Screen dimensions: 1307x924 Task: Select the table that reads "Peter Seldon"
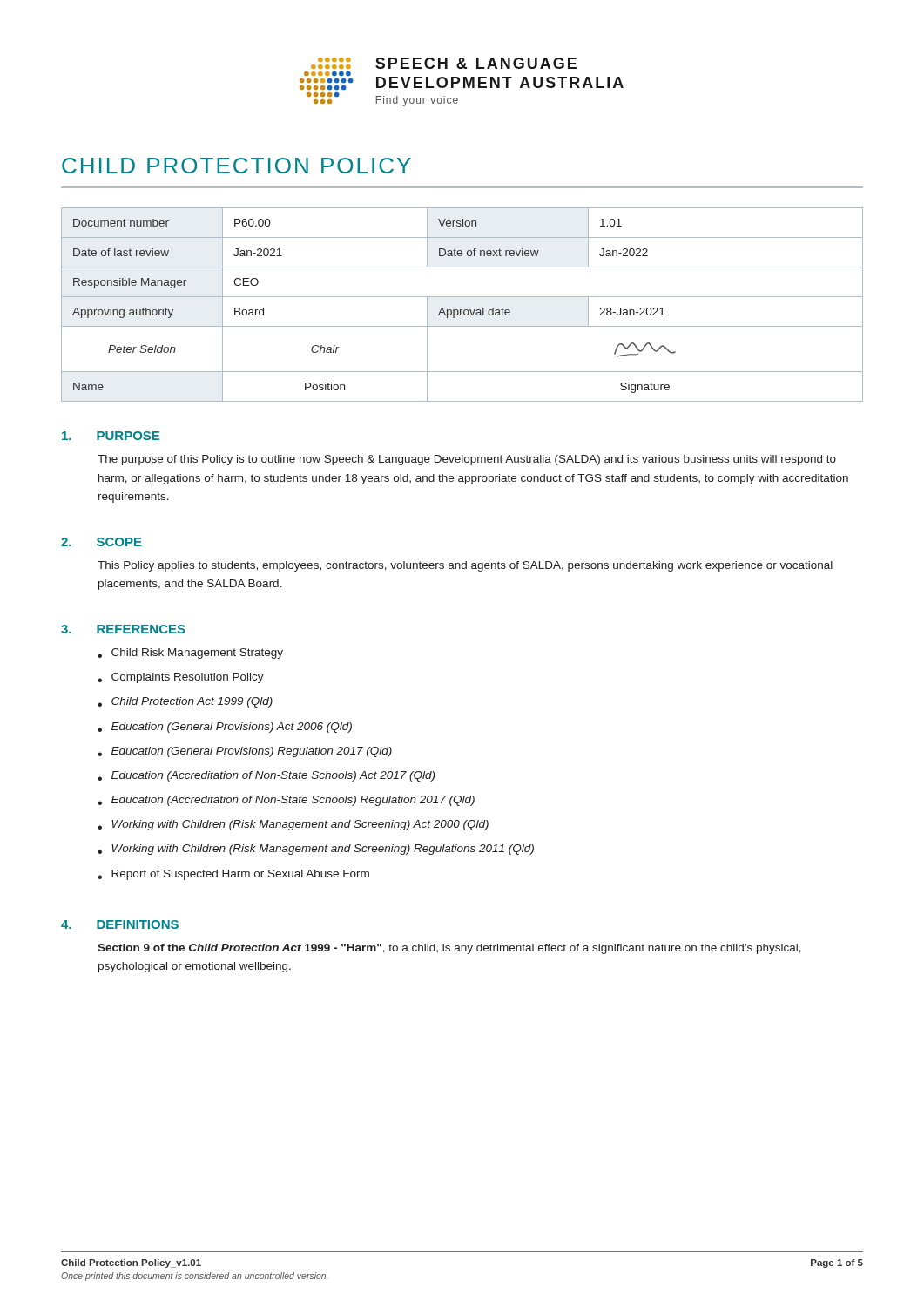(462, 305)
